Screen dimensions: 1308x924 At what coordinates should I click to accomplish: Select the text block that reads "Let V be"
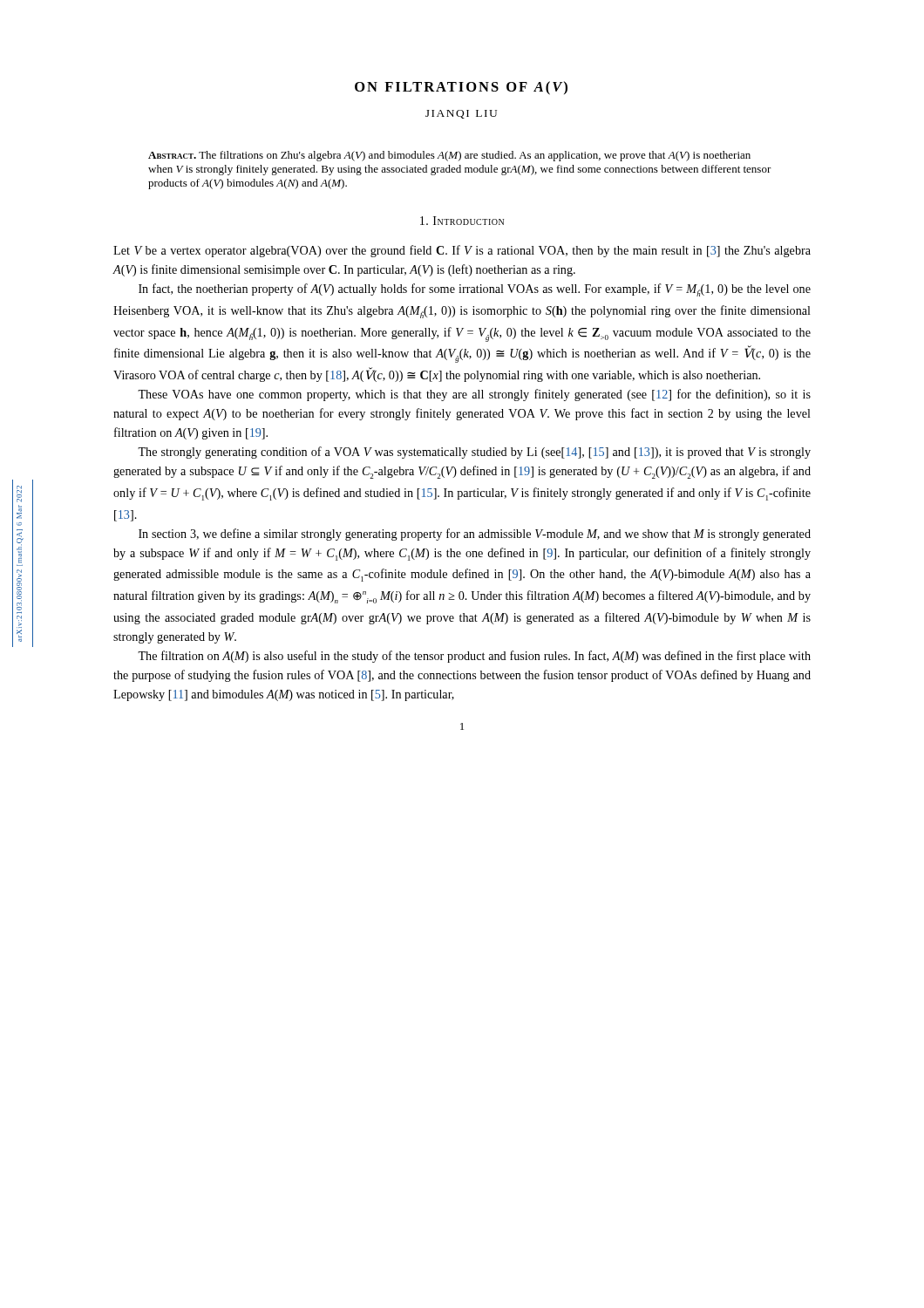coord(462,260)
